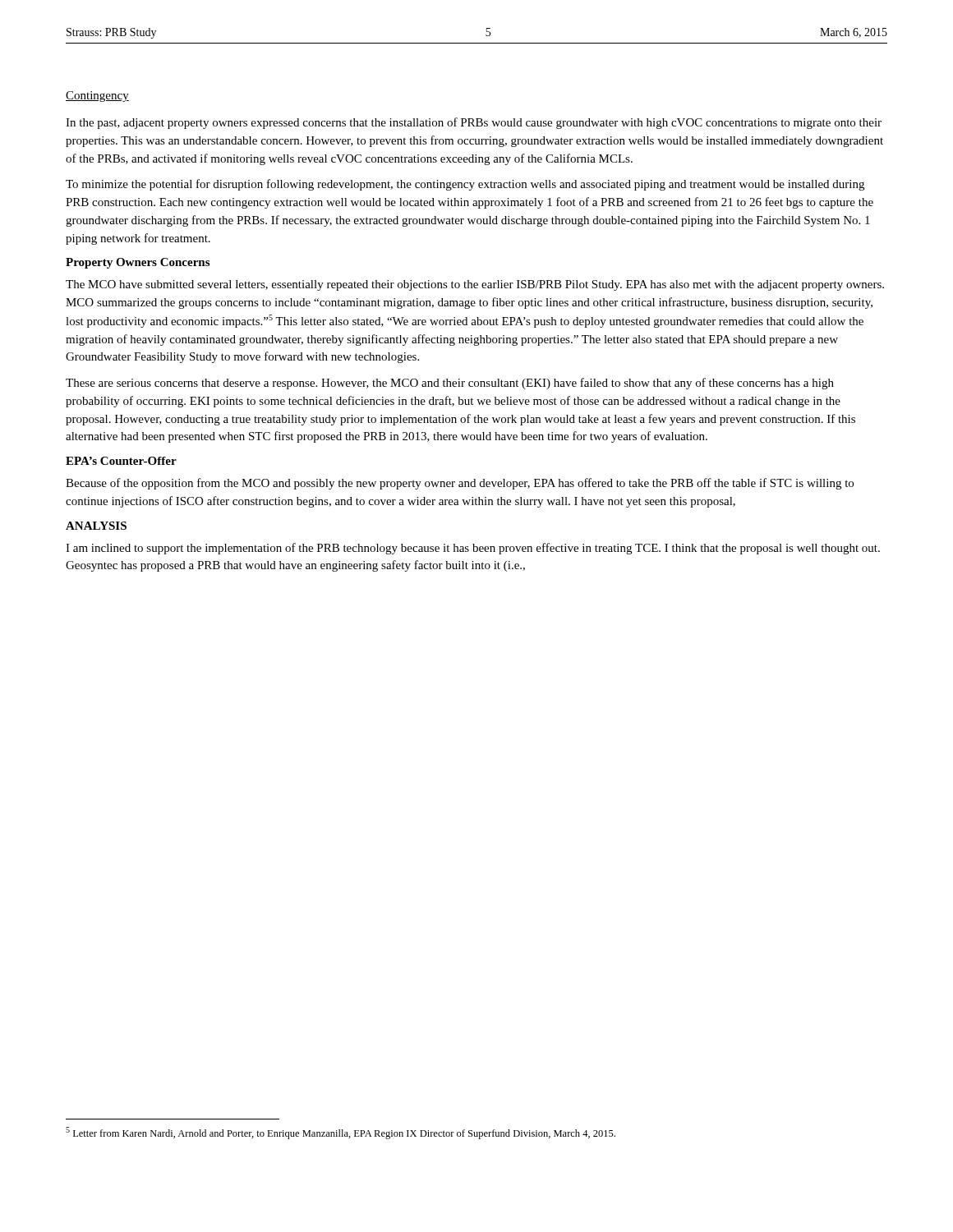The height and width of the screenshot is (1232, 953).
Task: Select the region starting "Property Owners Concerns"
Action: pyautogui.click(x=138, y=262)
